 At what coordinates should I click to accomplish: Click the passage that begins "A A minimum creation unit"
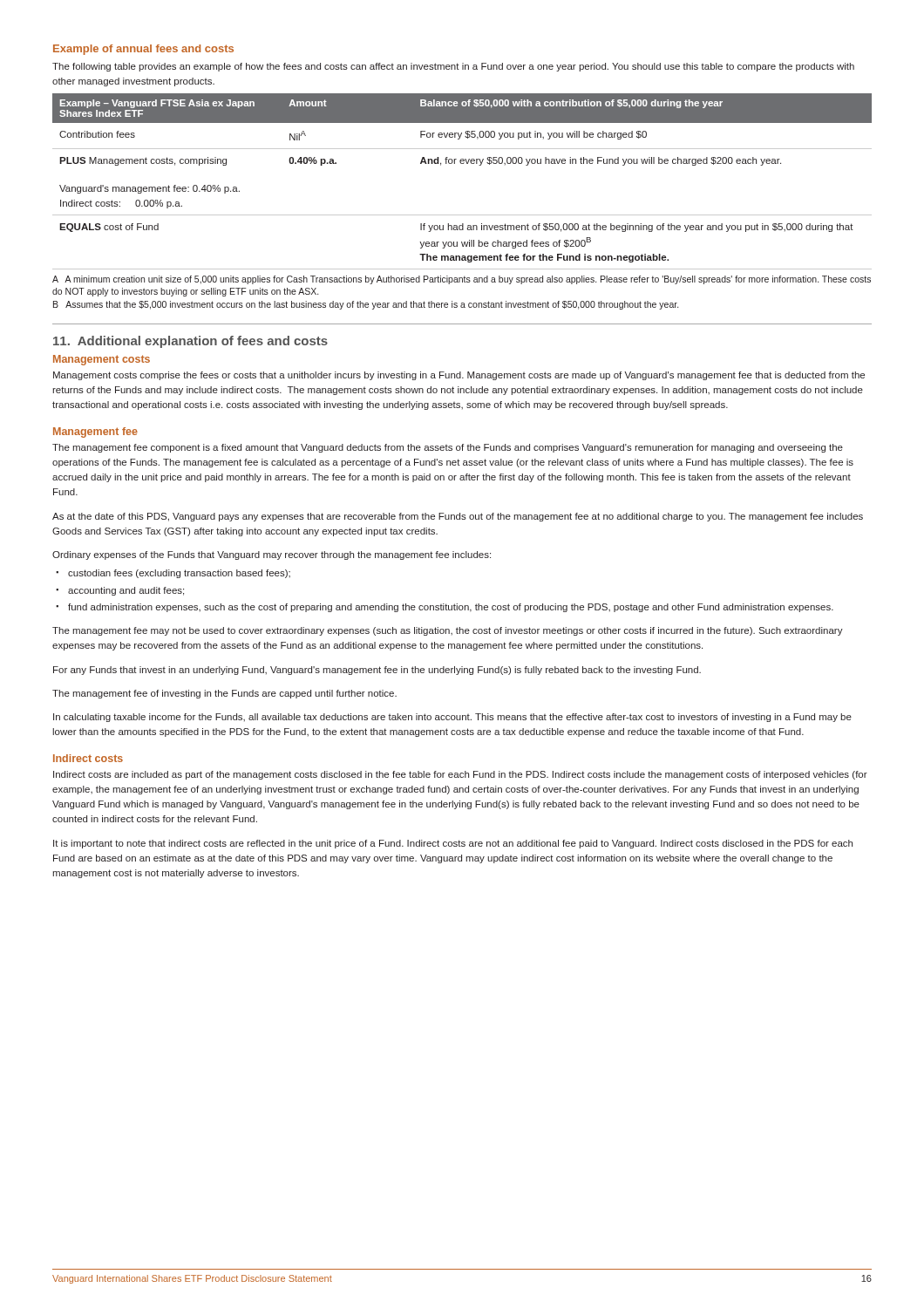(x=462, y=292)
